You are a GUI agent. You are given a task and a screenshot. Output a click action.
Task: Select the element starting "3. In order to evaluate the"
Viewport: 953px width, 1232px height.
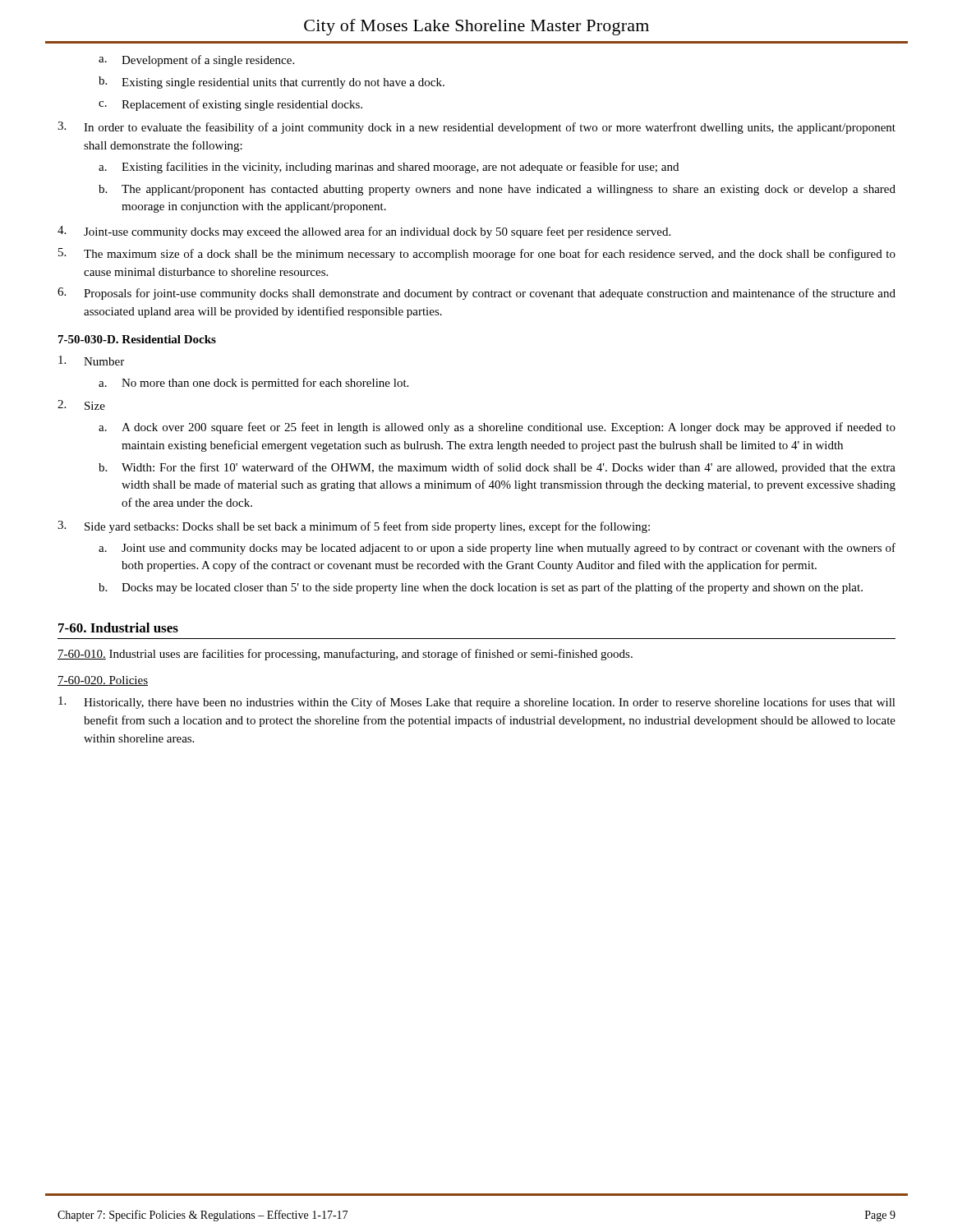476,169
